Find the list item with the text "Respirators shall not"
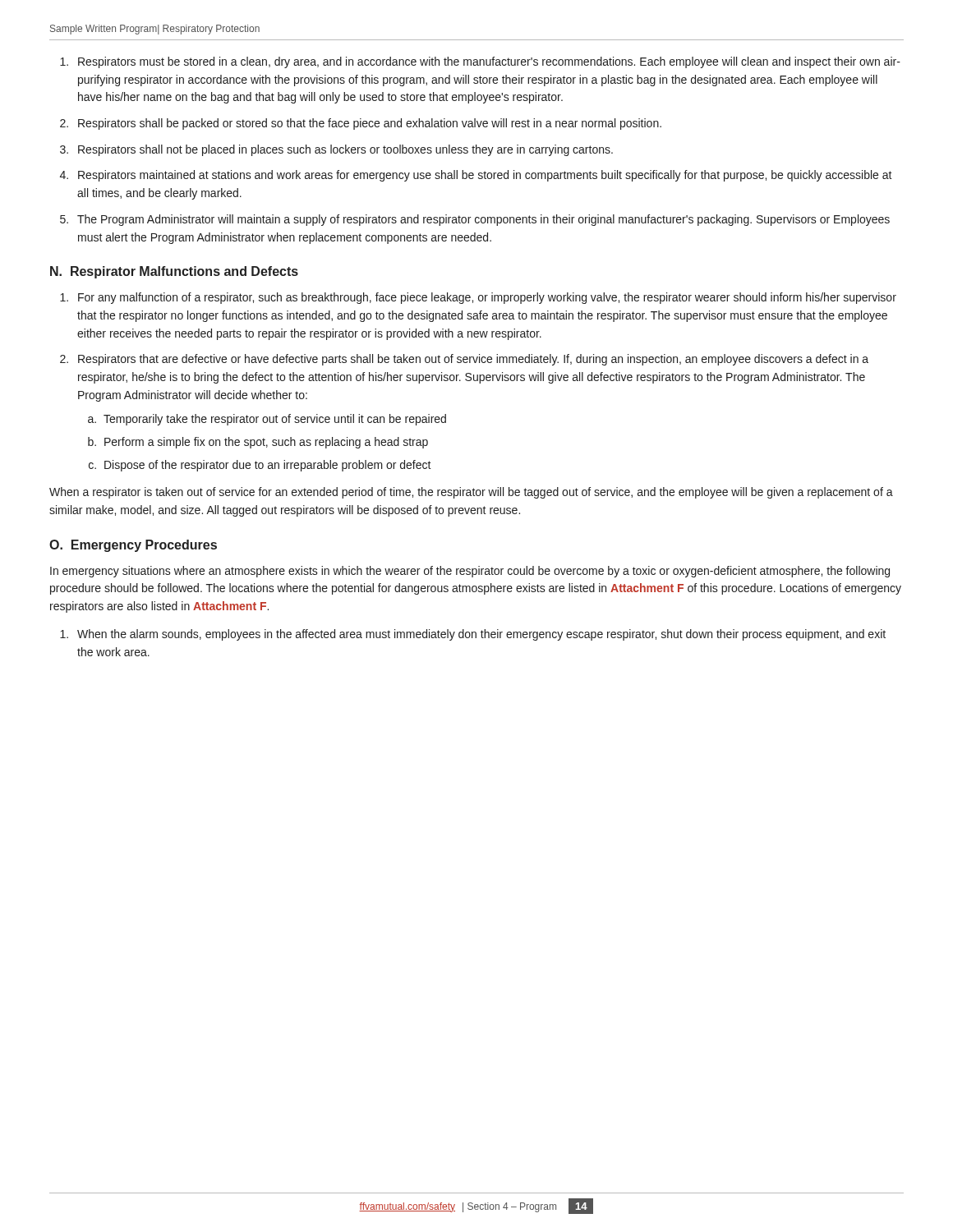The height and width of the screenshot is (1232, 953). coord(345,149)
